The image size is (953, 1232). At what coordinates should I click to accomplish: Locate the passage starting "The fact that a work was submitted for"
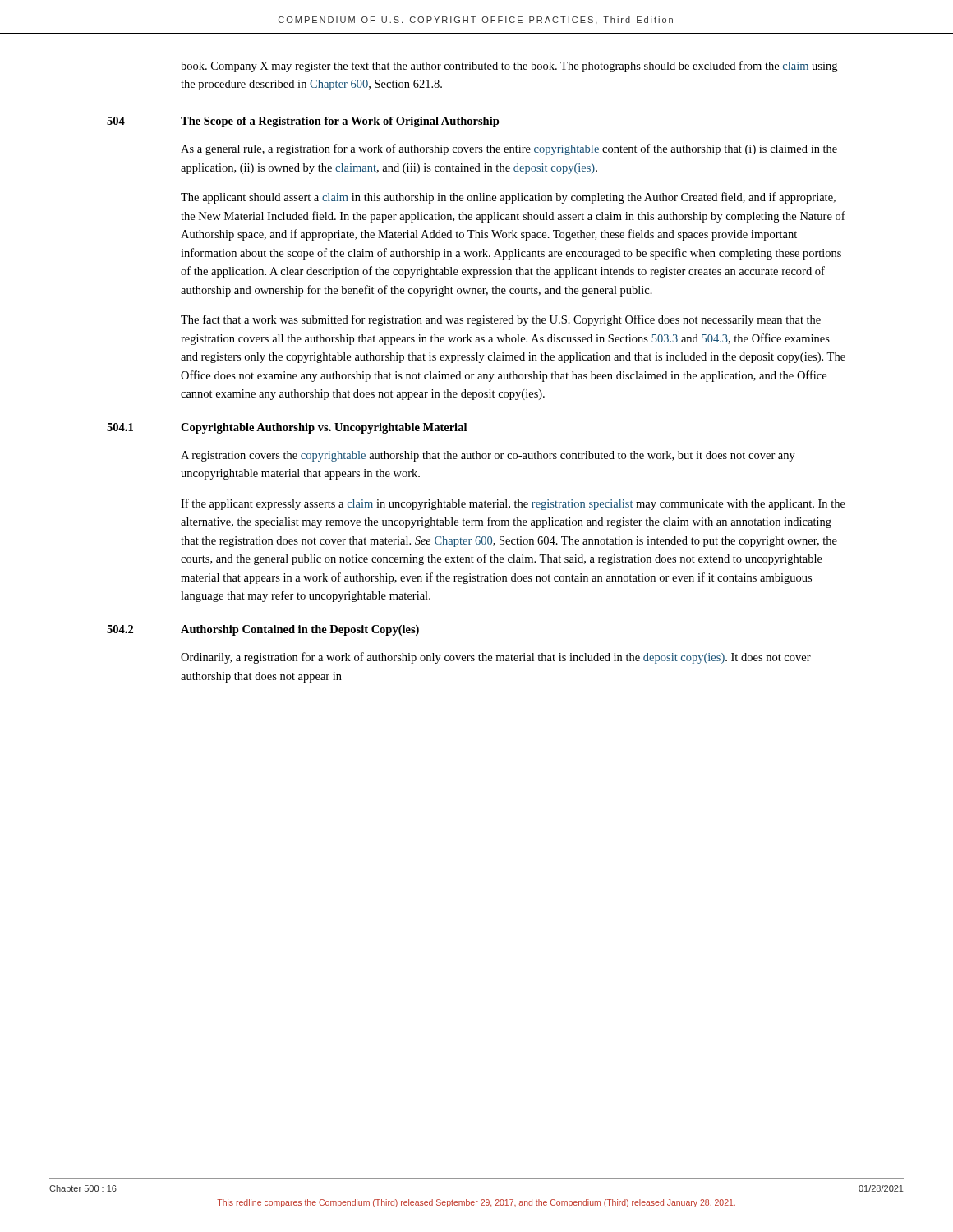tap(513, 357)
